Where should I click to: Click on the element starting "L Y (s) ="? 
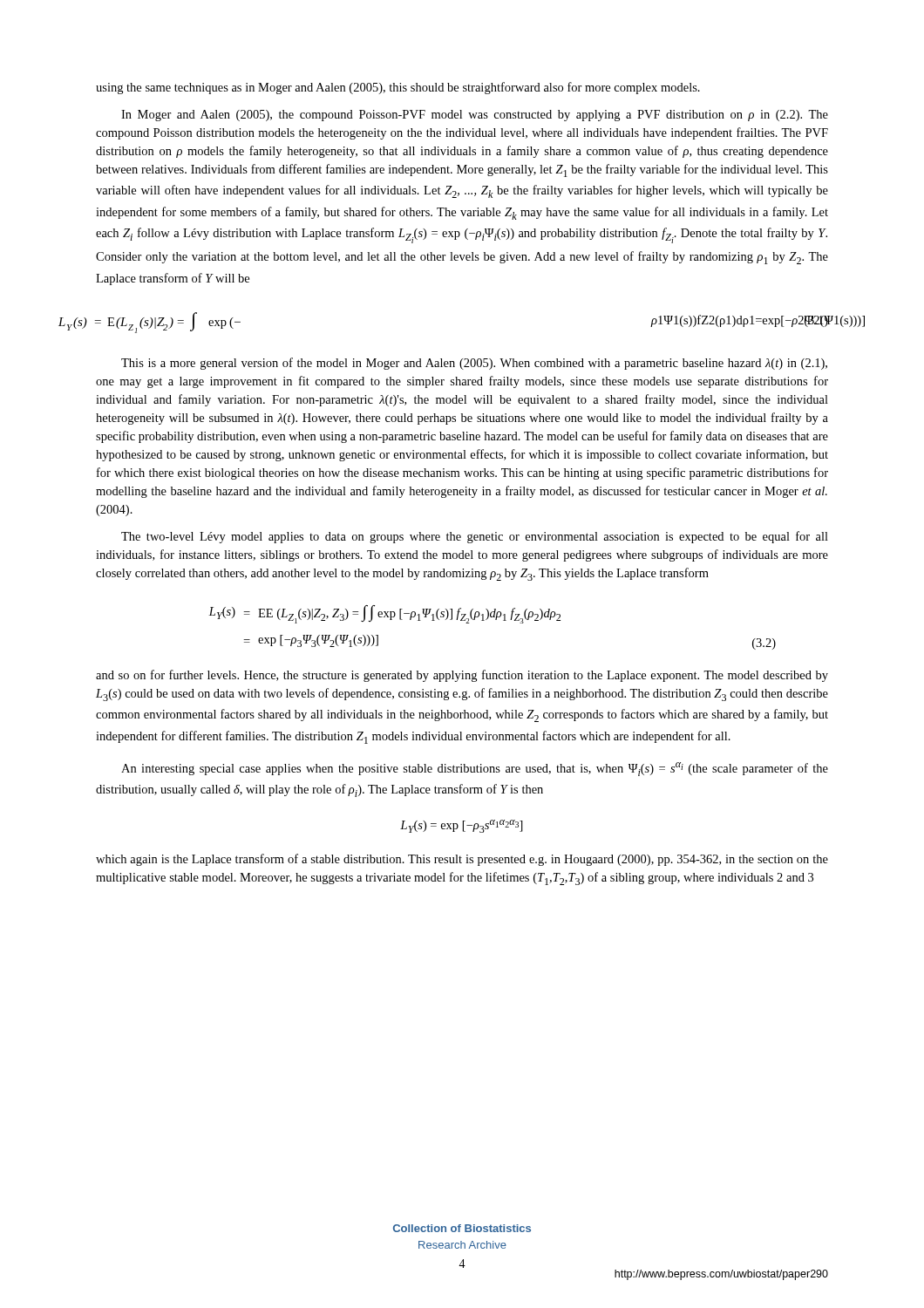[x=163, y=324]
